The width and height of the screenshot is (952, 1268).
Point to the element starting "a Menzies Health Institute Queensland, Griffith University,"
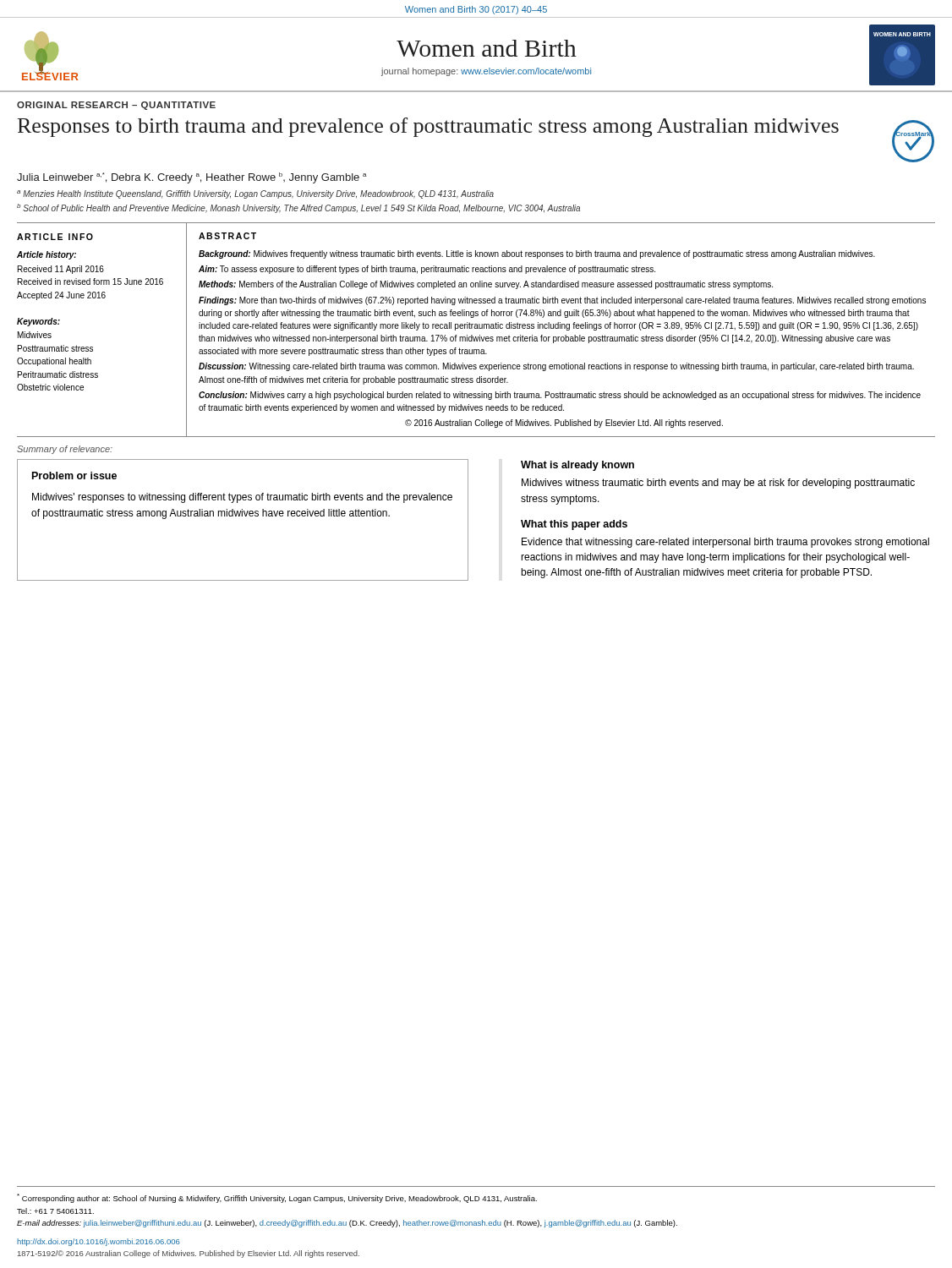299,201
